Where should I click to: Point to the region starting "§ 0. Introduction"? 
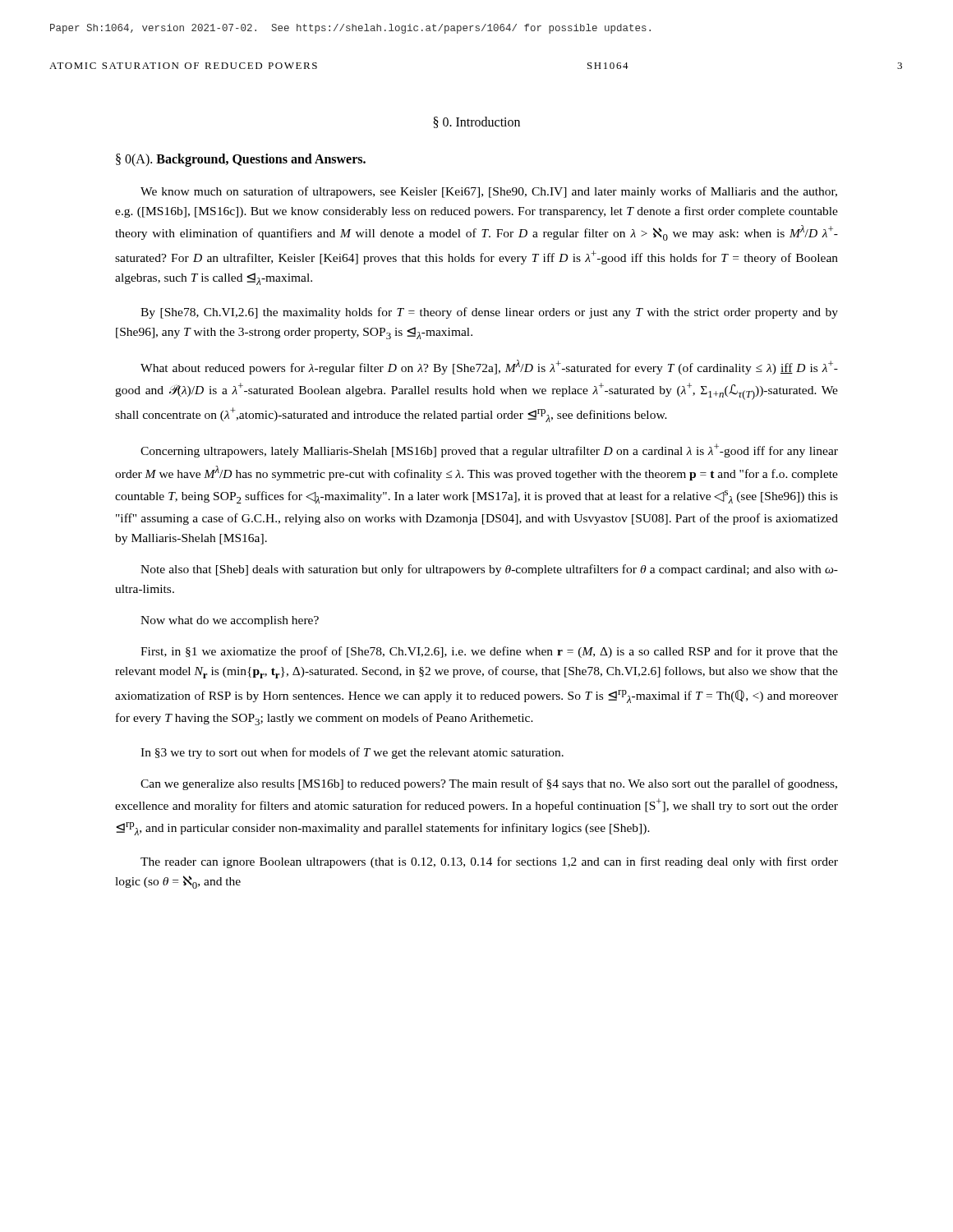pyautogui.click(x=476, y=122)
